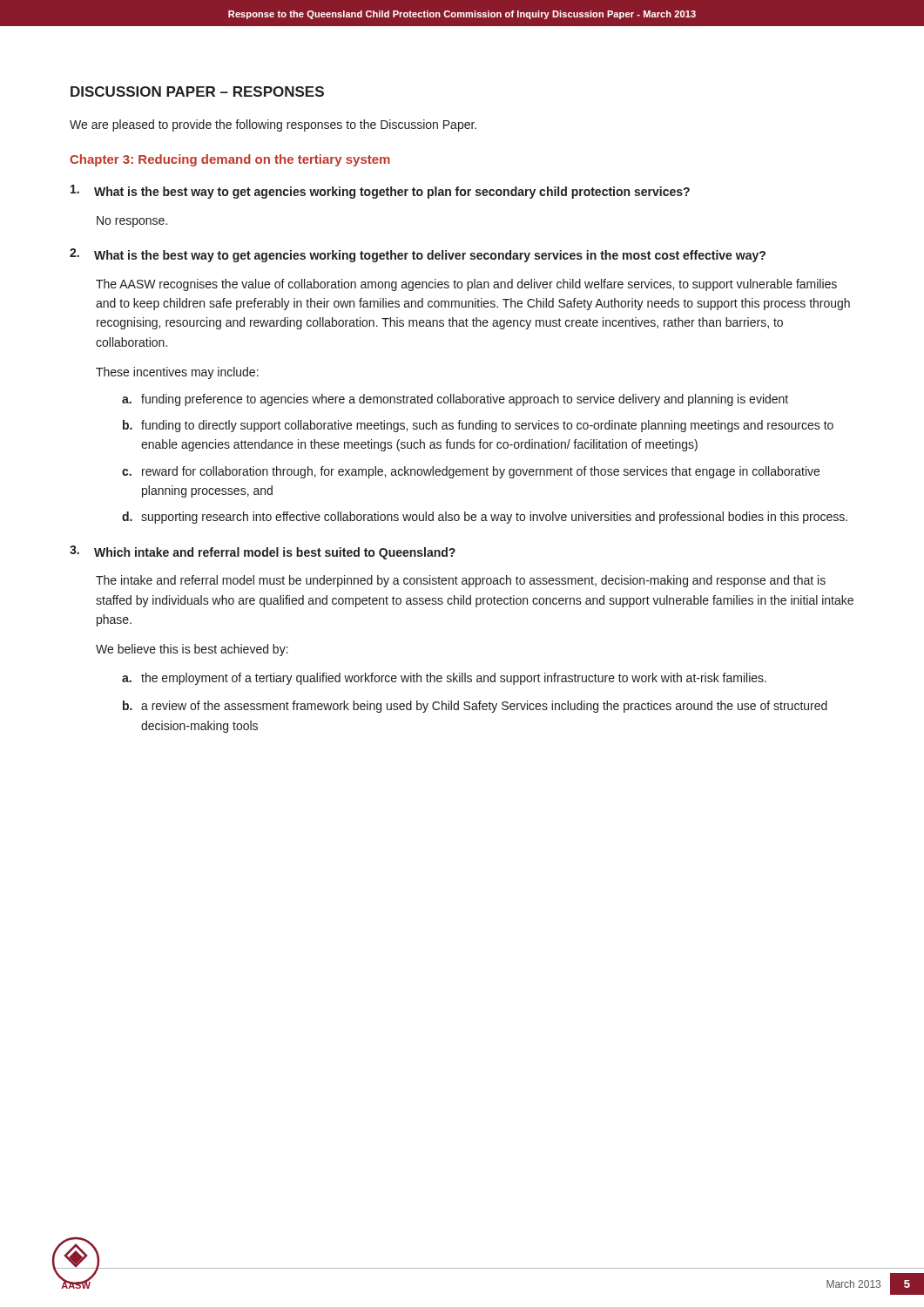The width and height of the screenshot is (924, 1307).
Task: Select the list item that reads "b. a review of"
Action: (x=488, y=716)
